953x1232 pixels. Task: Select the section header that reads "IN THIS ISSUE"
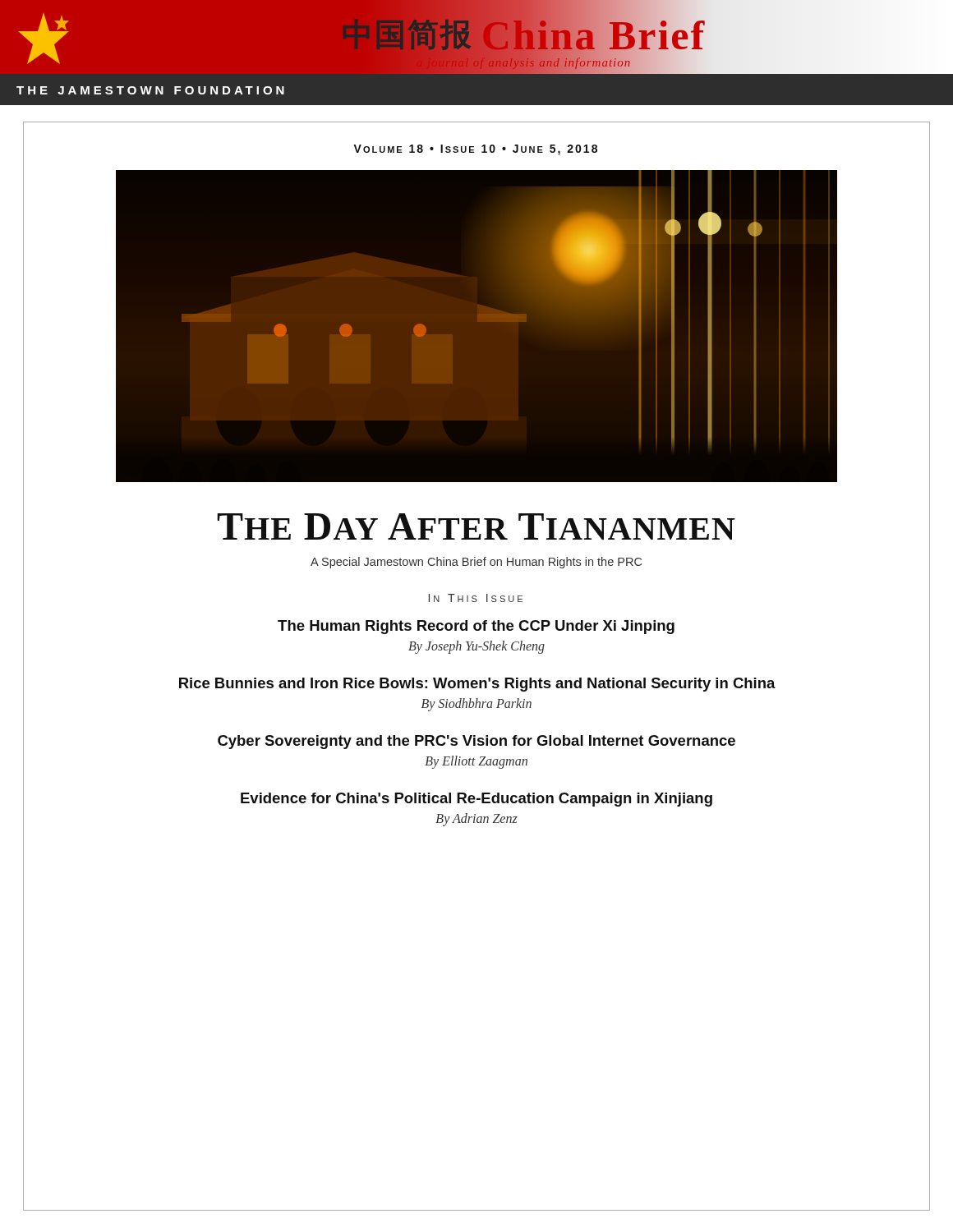[x=476, y=598]
